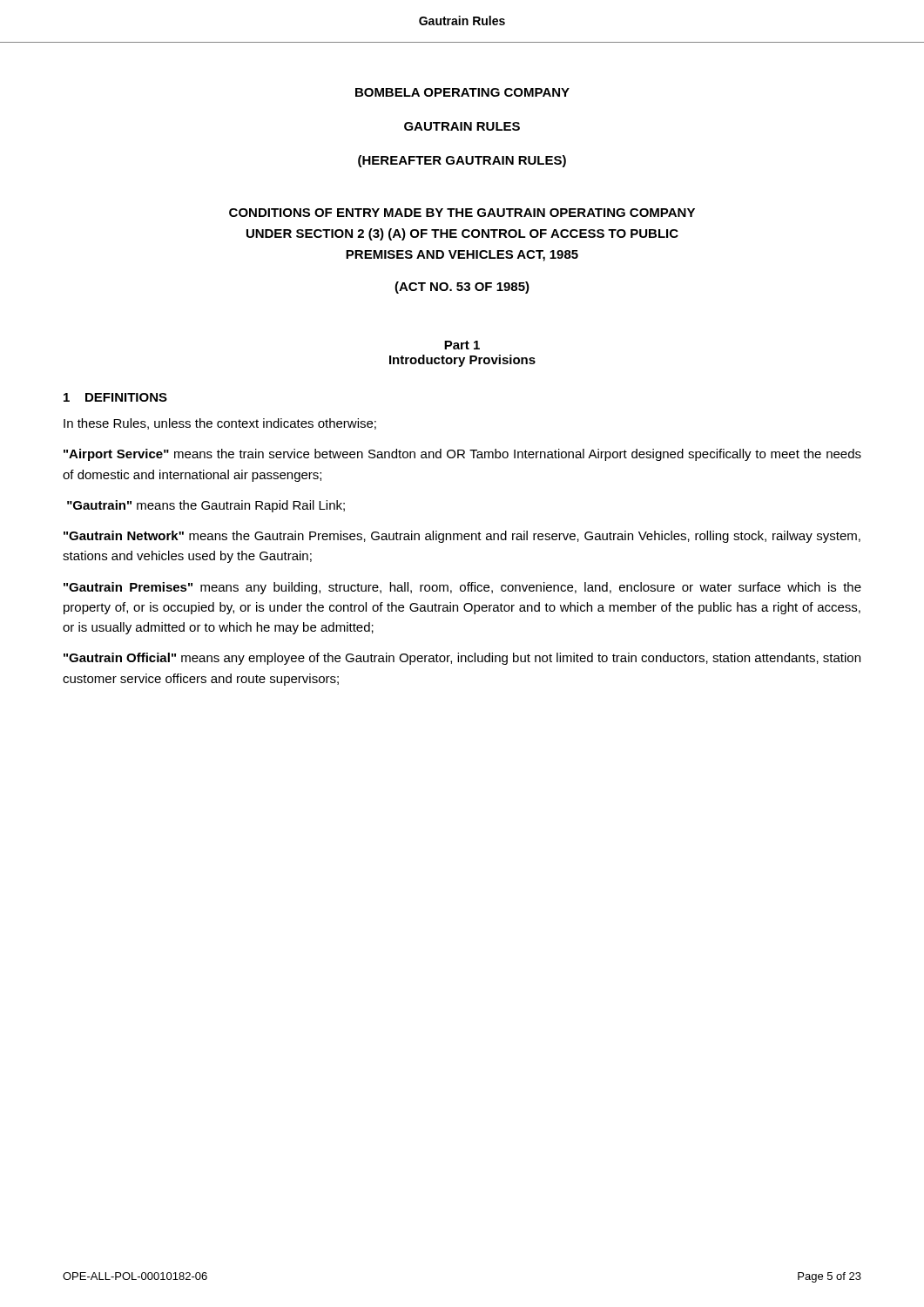
Task: Find the text block that says ""Gautrain" means the Gautrain Rapid Rail"
Action: pos(204,505)
